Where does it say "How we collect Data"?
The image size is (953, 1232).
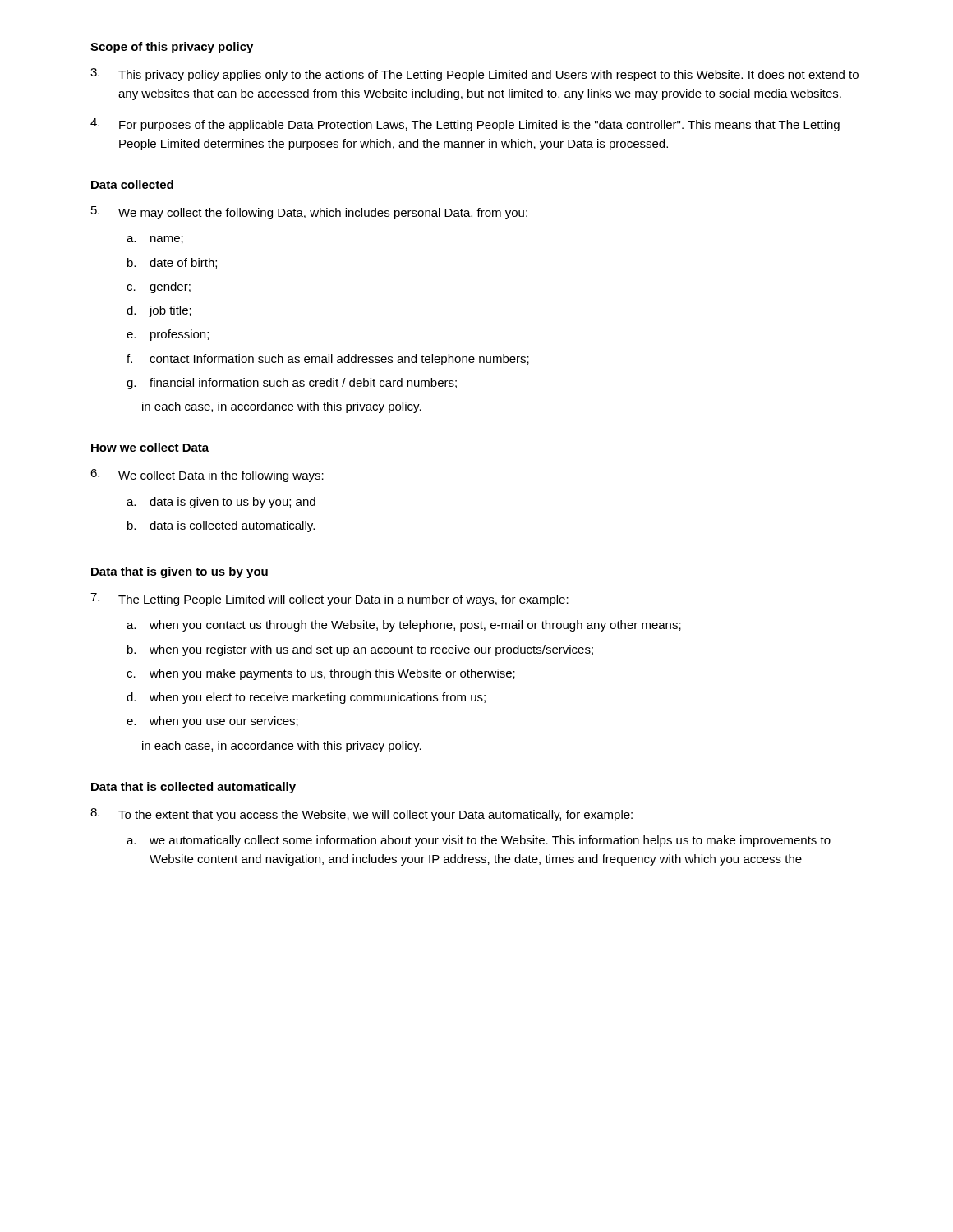(x=150, y=447)
